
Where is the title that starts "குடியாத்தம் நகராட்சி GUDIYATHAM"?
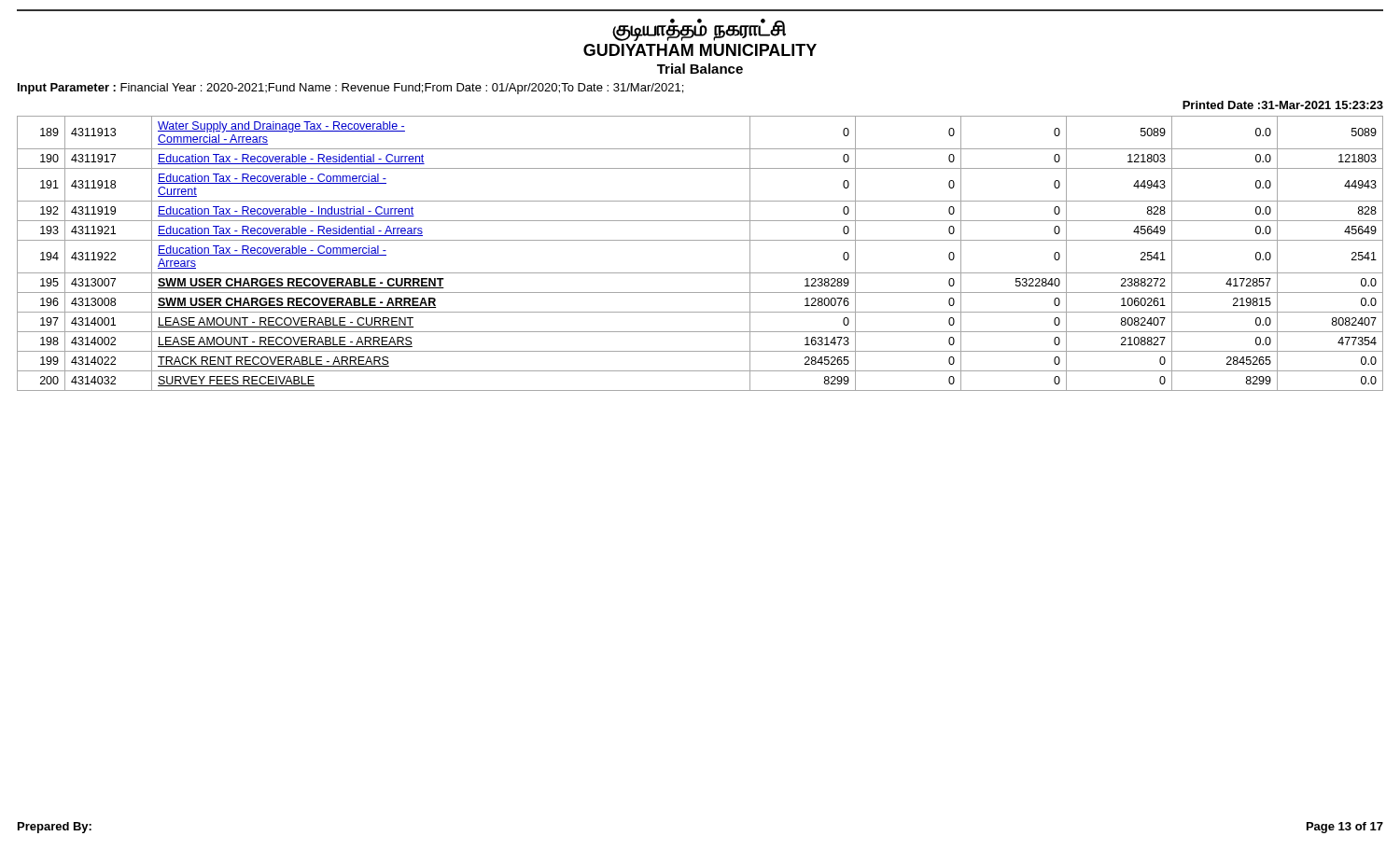[x=700, y=47]
